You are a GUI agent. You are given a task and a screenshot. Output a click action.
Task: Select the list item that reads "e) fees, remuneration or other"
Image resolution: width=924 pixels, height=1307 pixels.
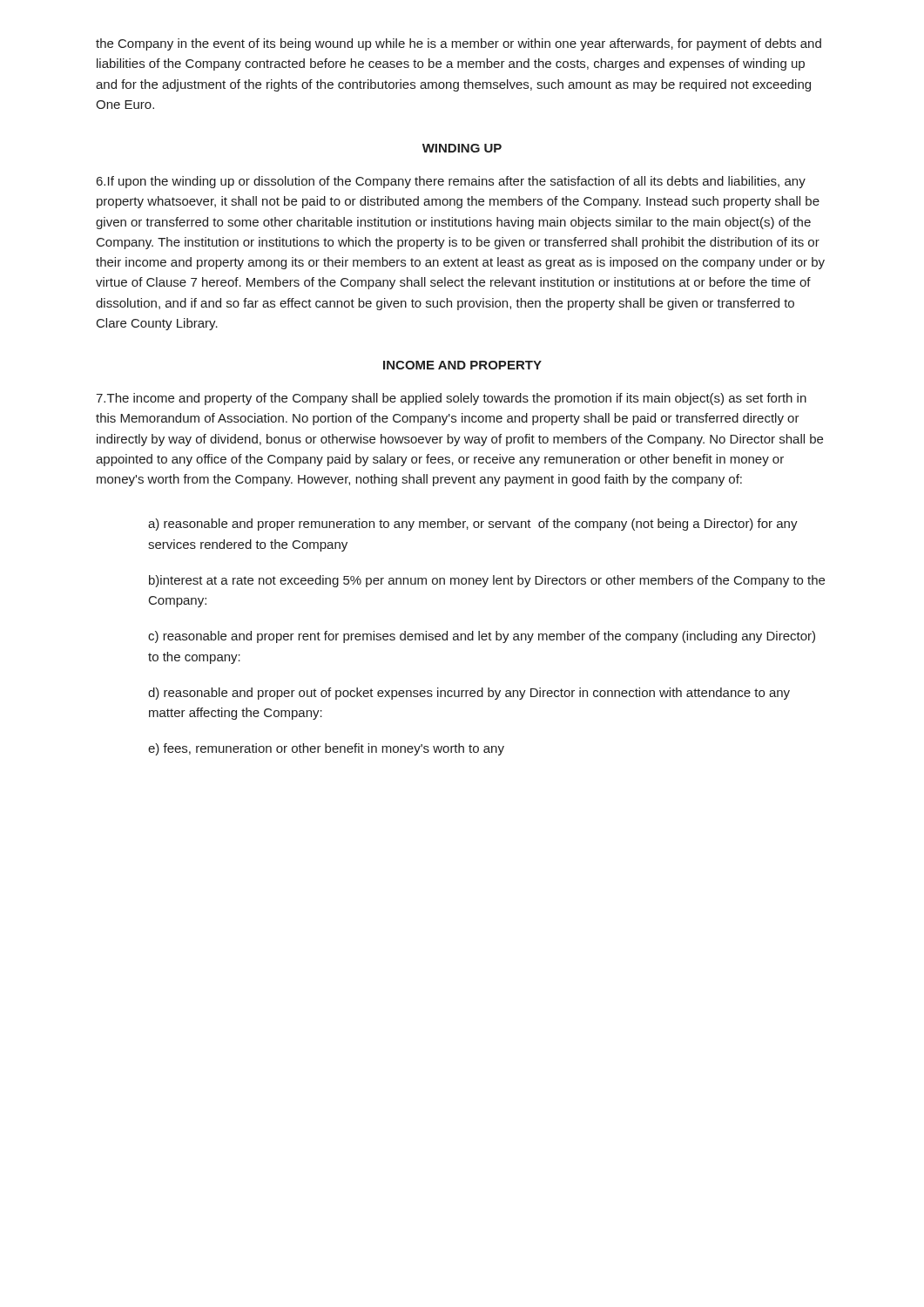[326, 748]
